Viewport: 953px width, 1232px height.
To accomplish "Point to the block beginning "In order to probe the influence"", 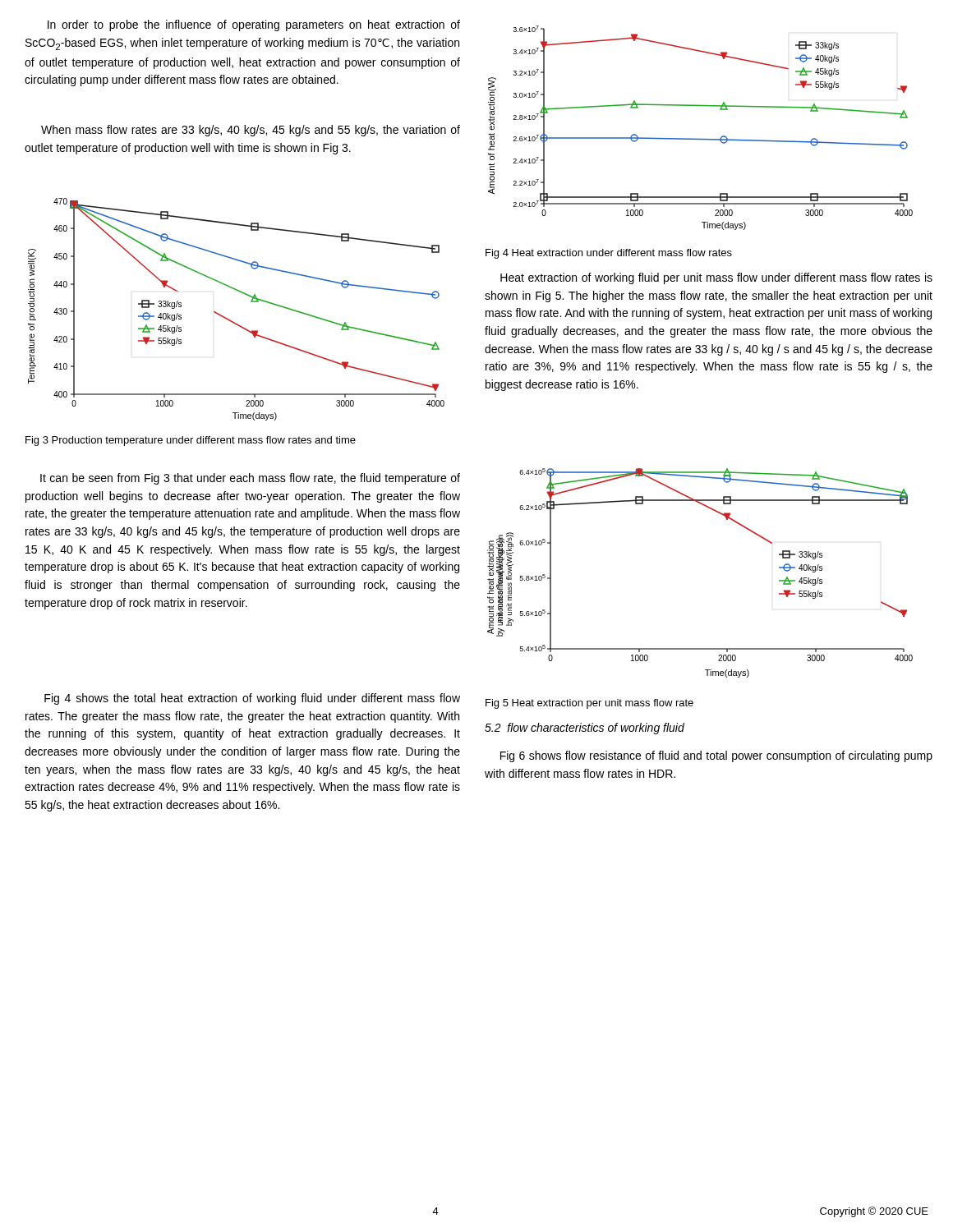I will coord(242,52).
